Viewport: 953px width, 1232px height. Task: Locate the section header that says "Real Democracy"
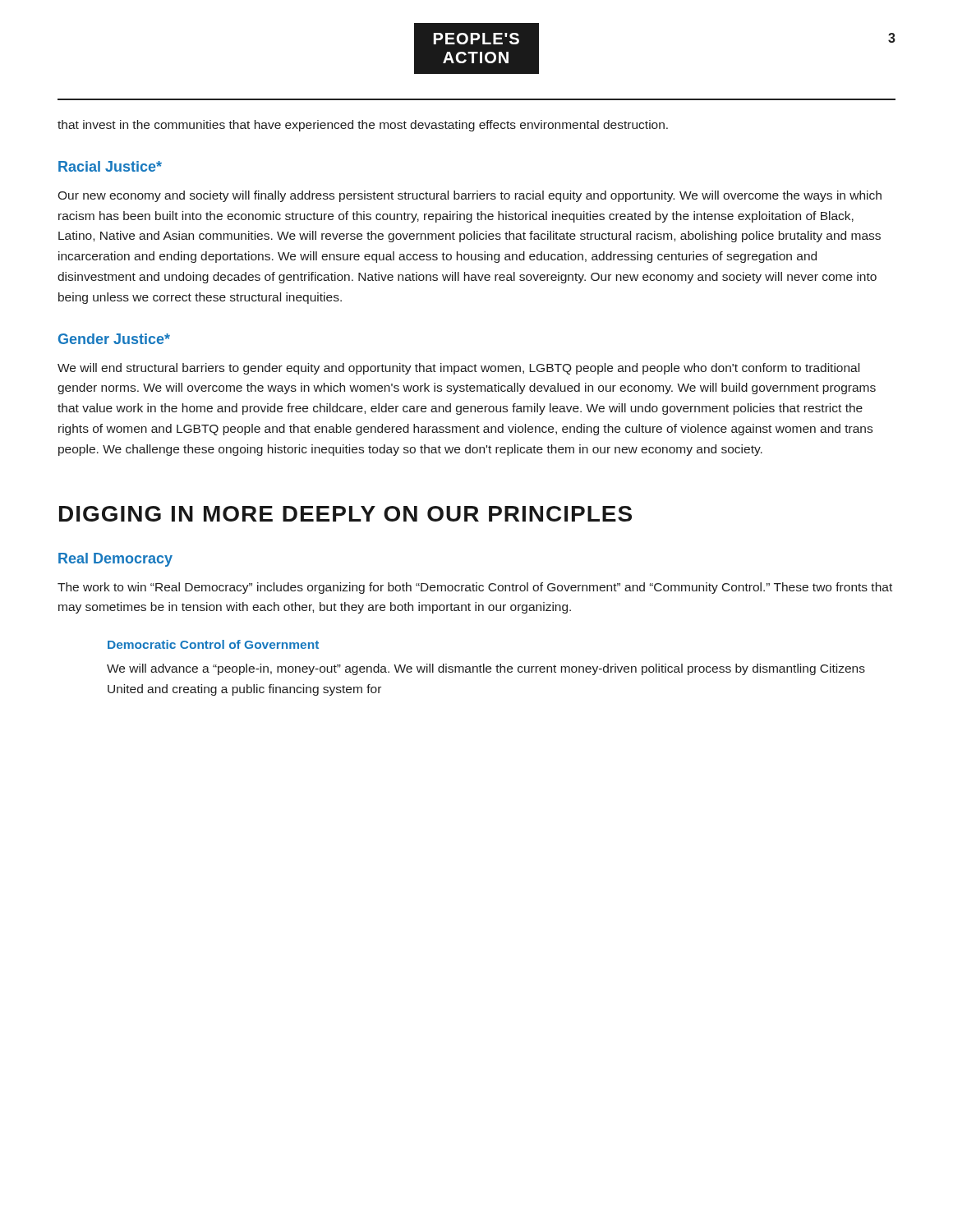115,558
